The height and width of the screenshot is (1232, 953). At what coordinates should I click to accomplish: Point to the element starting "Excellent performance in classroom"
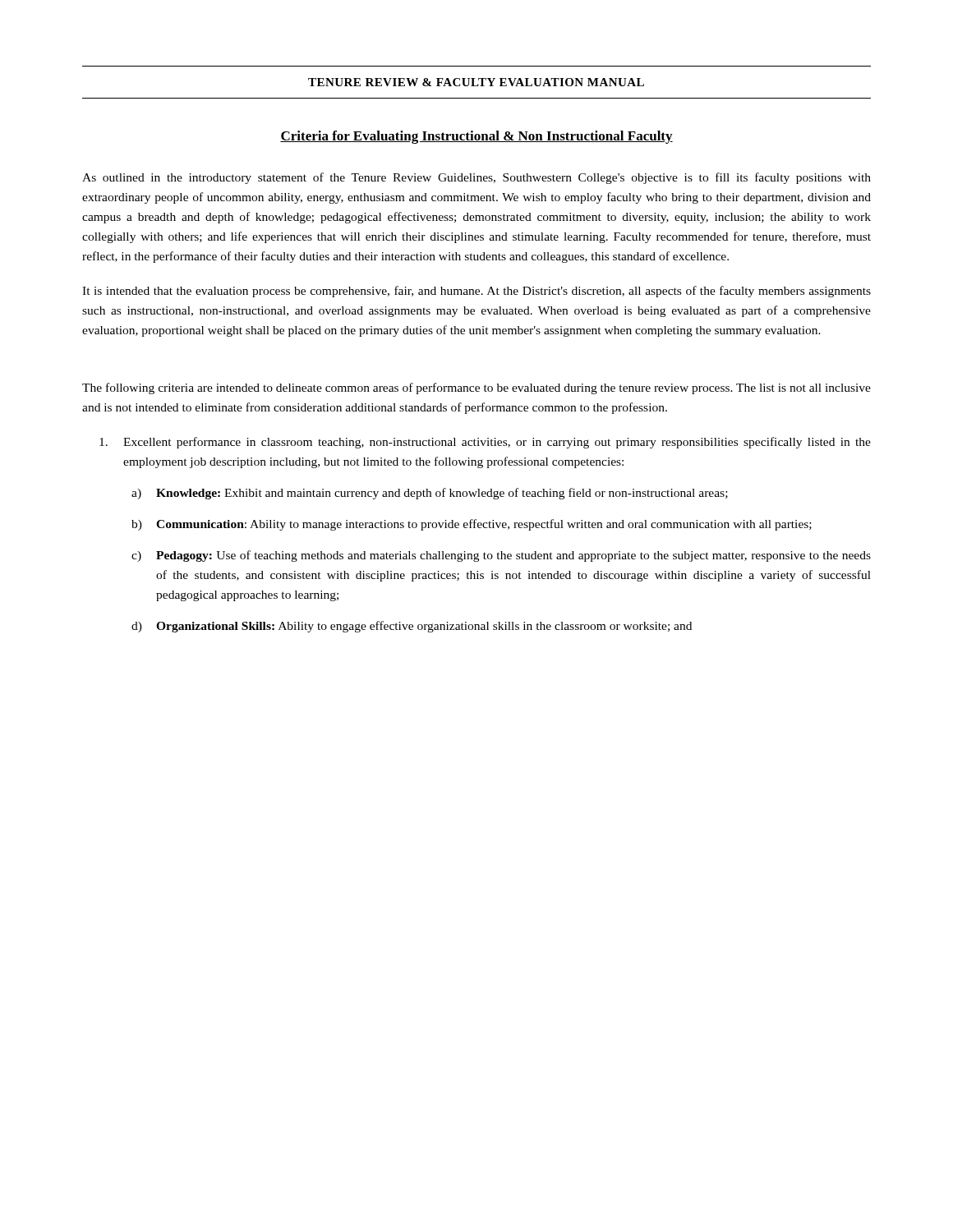485,452
